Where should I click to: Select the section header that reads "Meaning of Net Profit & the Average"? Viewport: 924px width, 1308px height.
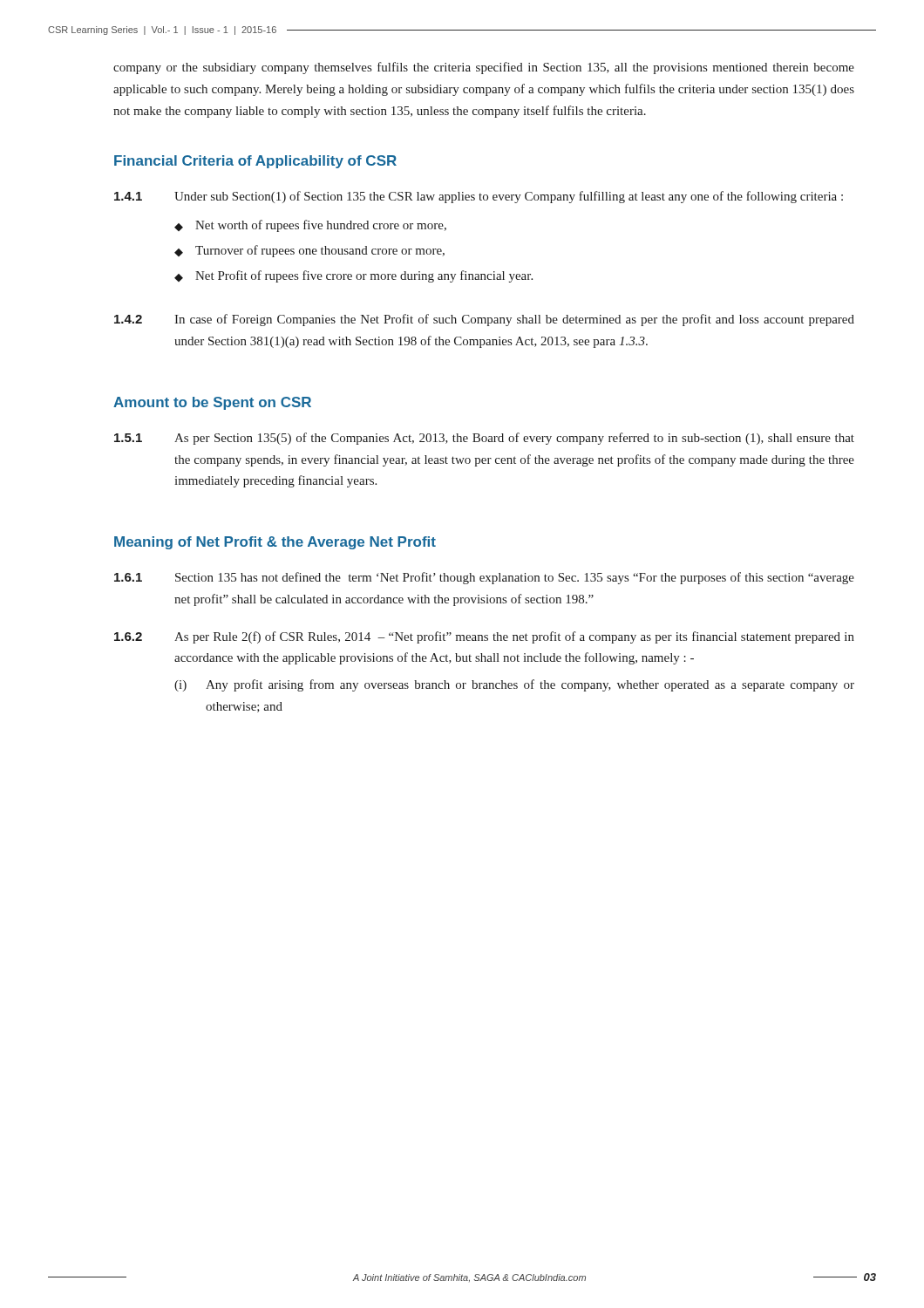point(275,542)
